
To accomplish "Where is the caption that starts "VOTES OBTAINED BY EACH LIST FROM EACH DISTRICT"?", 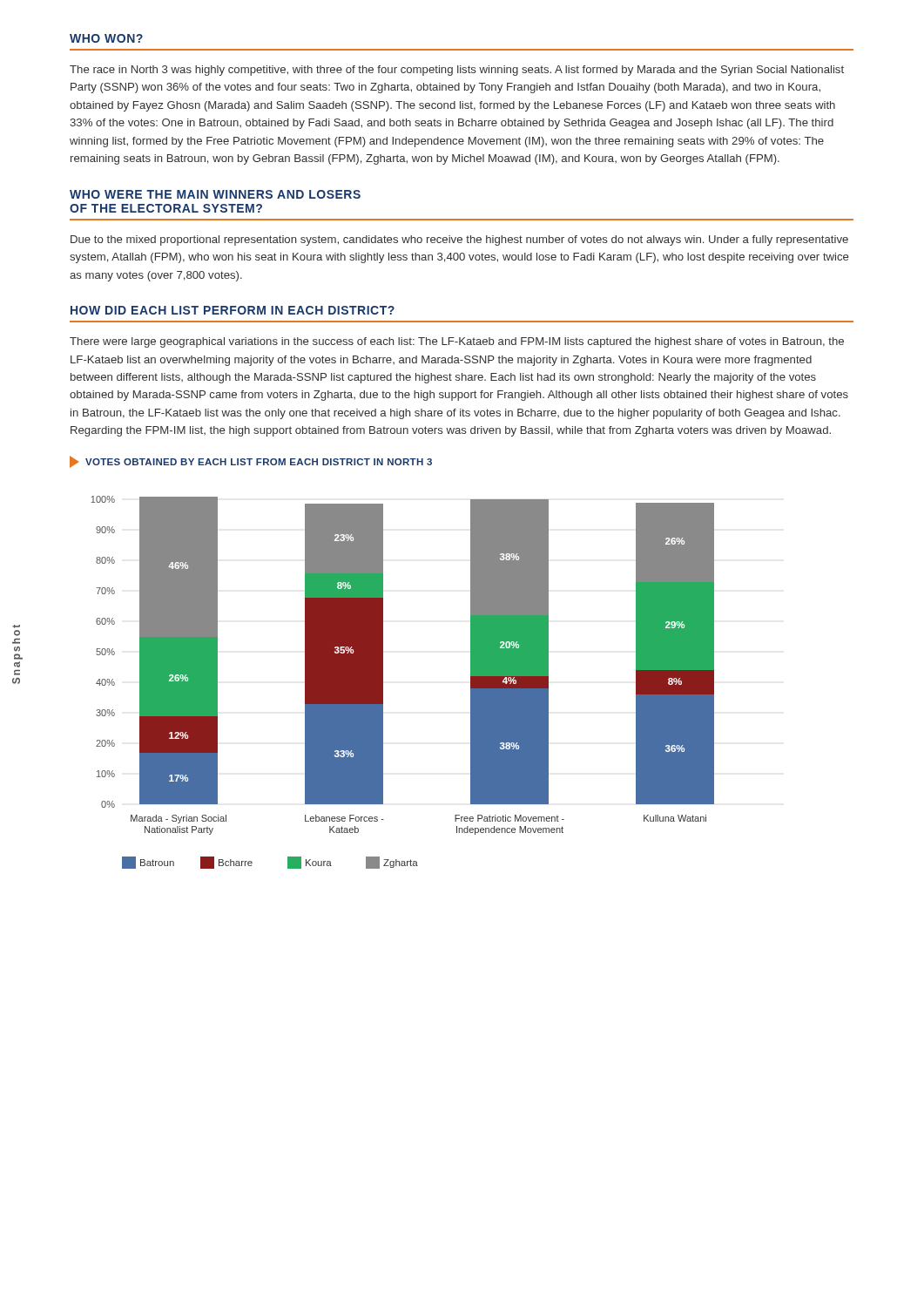I will point(251,462).
